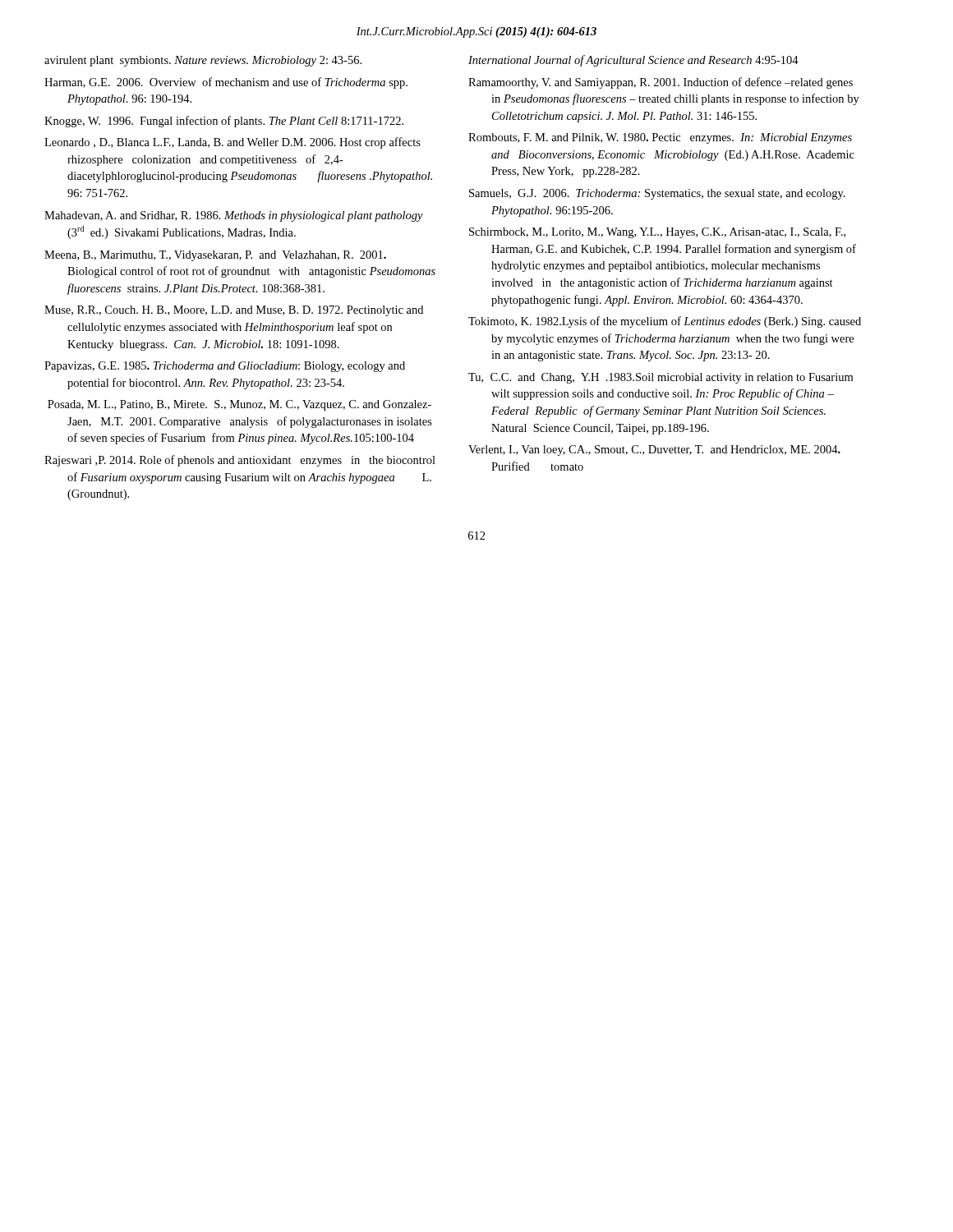Find the element starting "Leonardo , D., Blanca L.F., Landa,"
This screenshot has height=1232, width=953.
239,168
